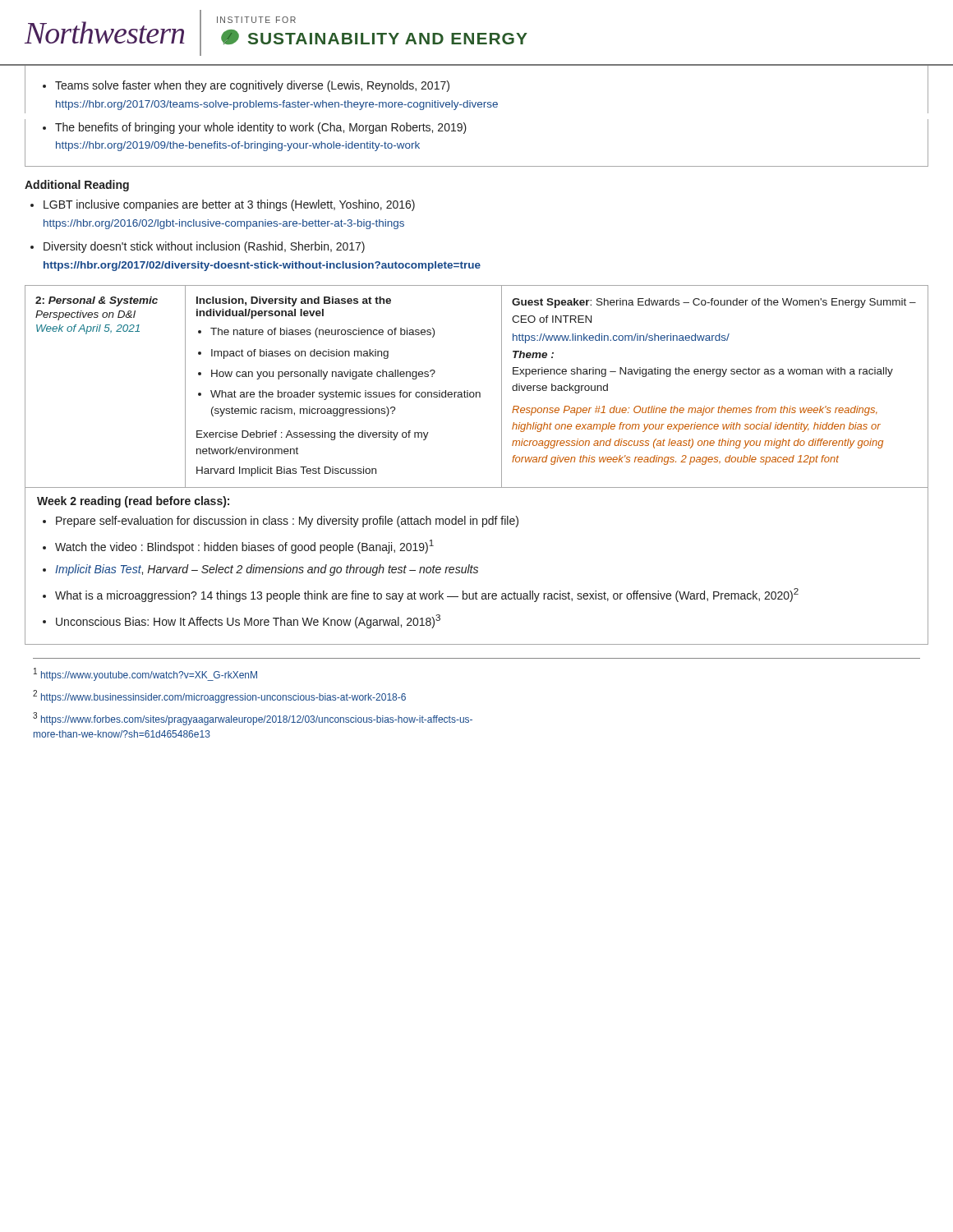Find the list item with the text "Teams solve faster when they are"
Image resolution: width=953 pixels, height=1232 pixels.
(476, 95)
